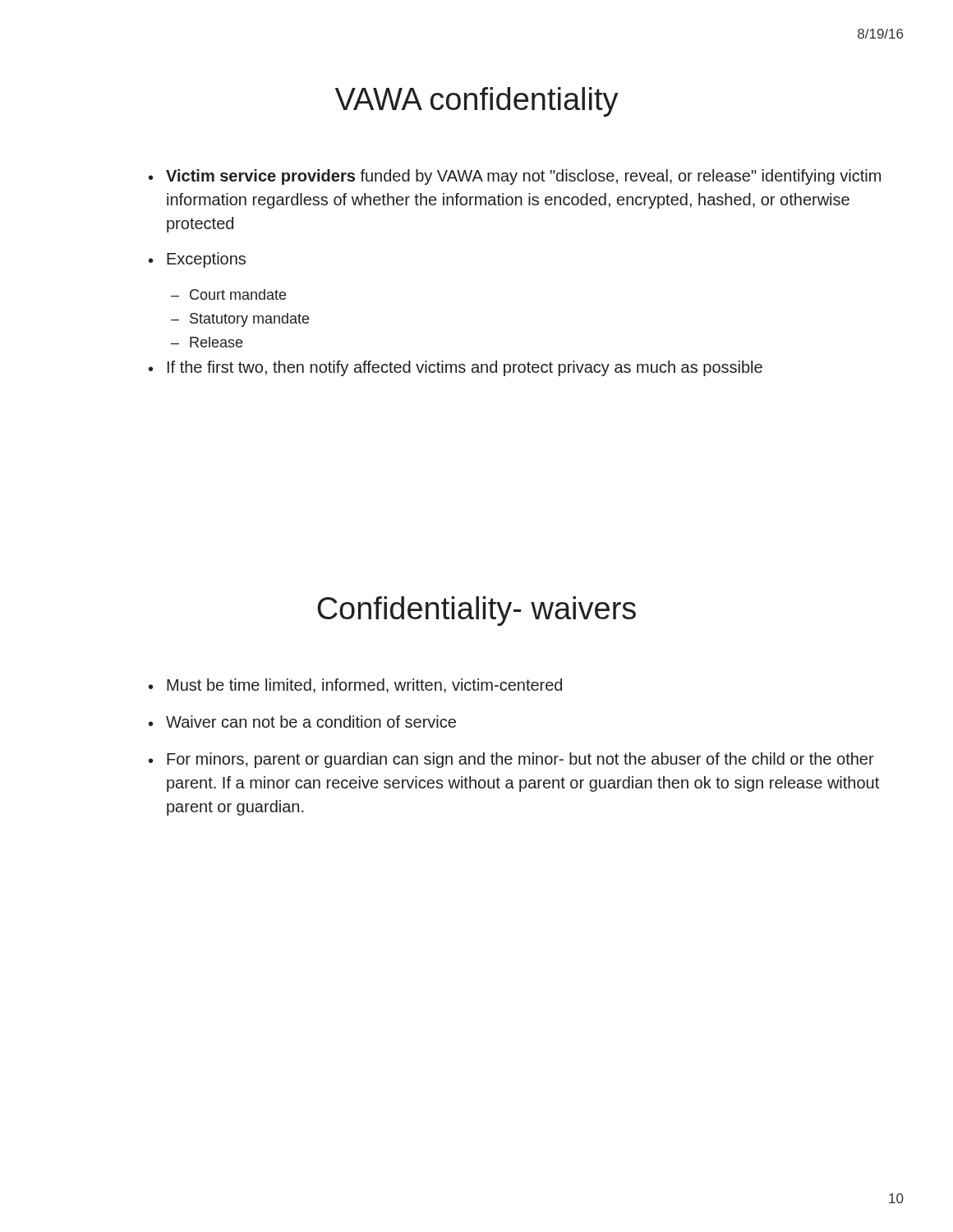Find the text starting "VAWA confidentiality"

(476, 99)
